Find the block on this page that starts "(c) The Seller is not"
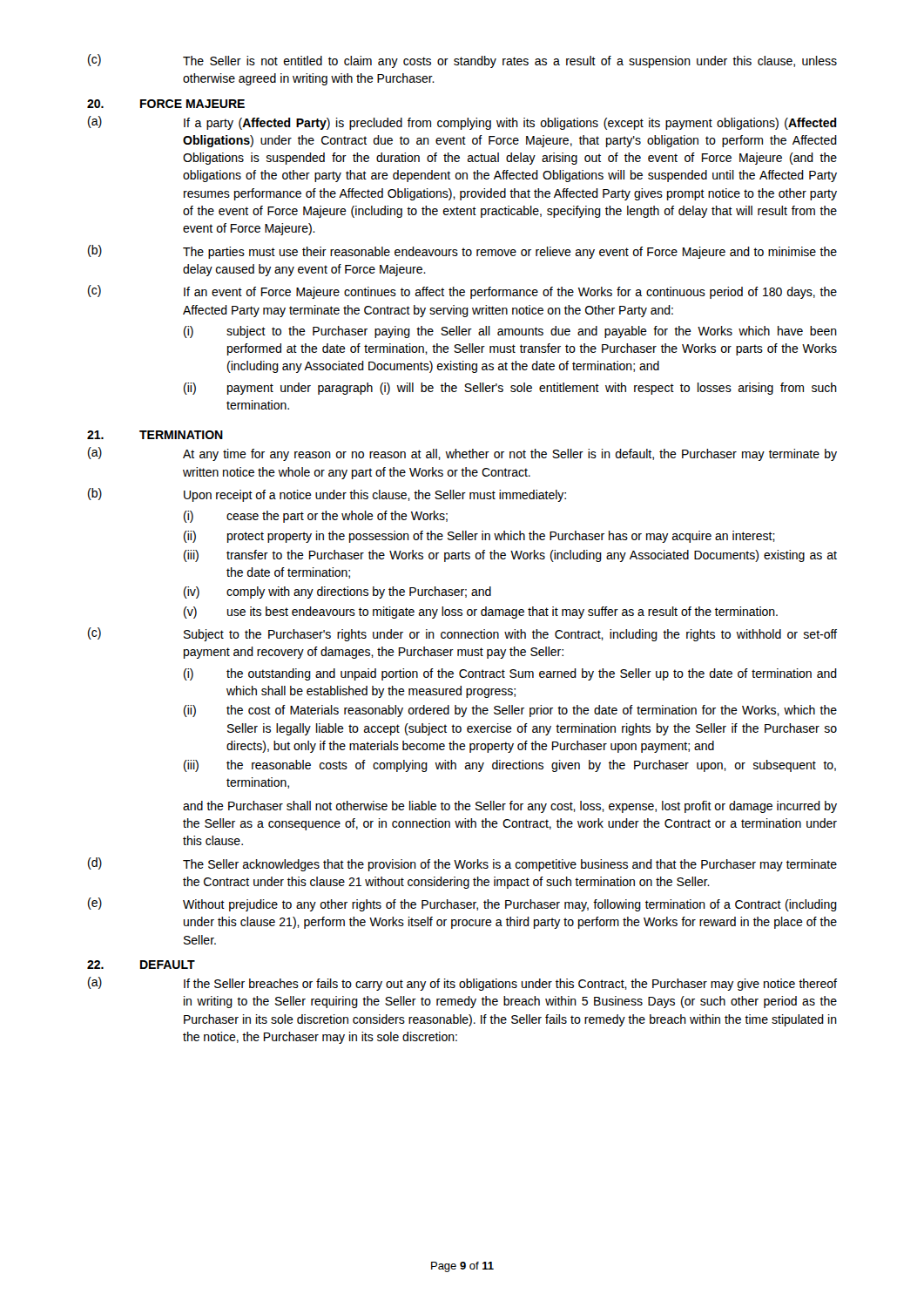The image size is (924, 1307). click(462, 70)
